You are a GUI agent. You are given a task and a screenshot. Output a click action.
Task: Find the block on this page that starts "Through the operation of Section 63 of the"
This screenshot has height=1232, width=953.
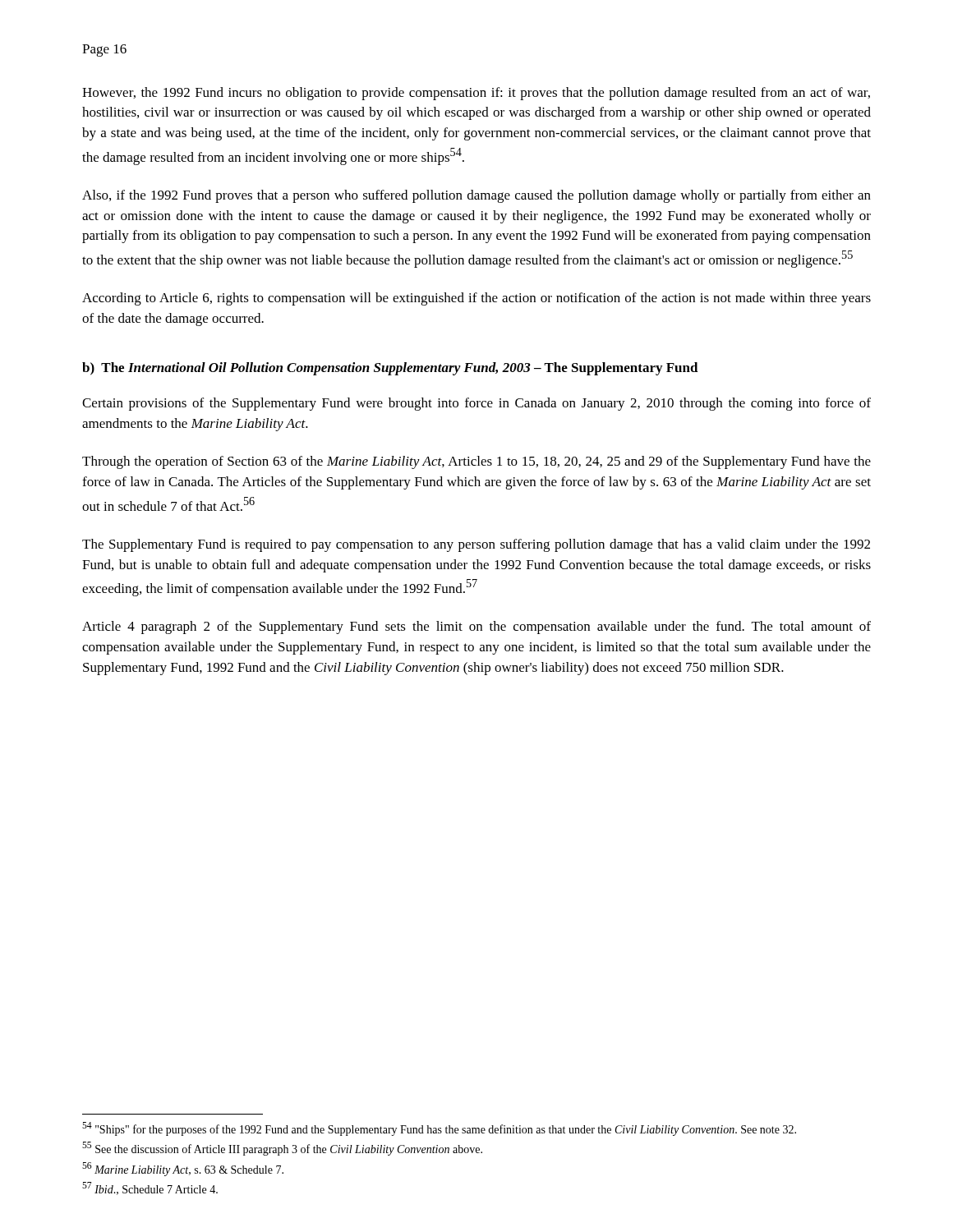tap(476, 484)
